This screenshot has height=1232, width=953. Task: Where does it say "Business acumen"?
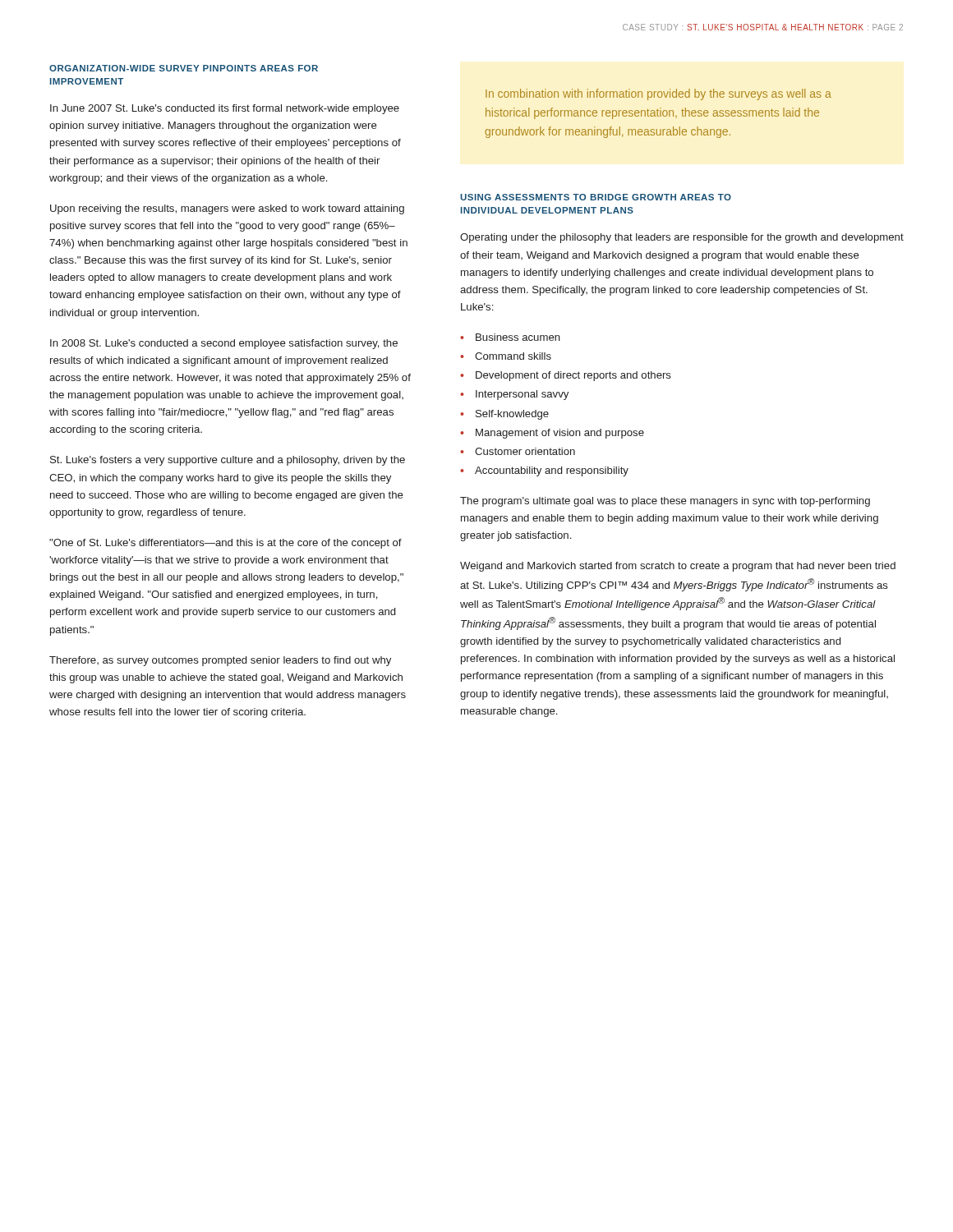518,337
